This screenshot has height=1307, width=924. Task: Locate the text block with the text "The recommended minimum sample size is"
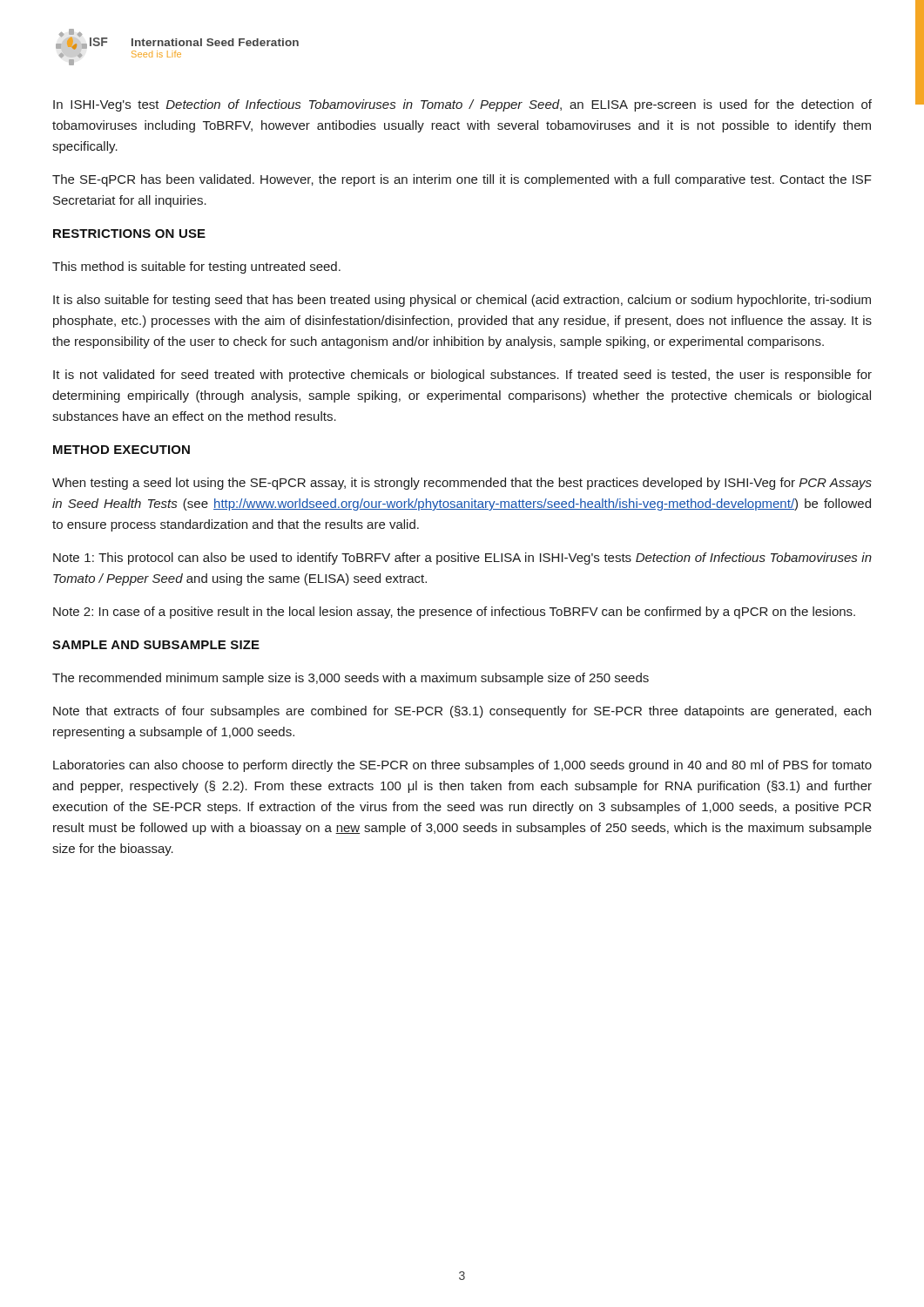(x=462, y=678)
